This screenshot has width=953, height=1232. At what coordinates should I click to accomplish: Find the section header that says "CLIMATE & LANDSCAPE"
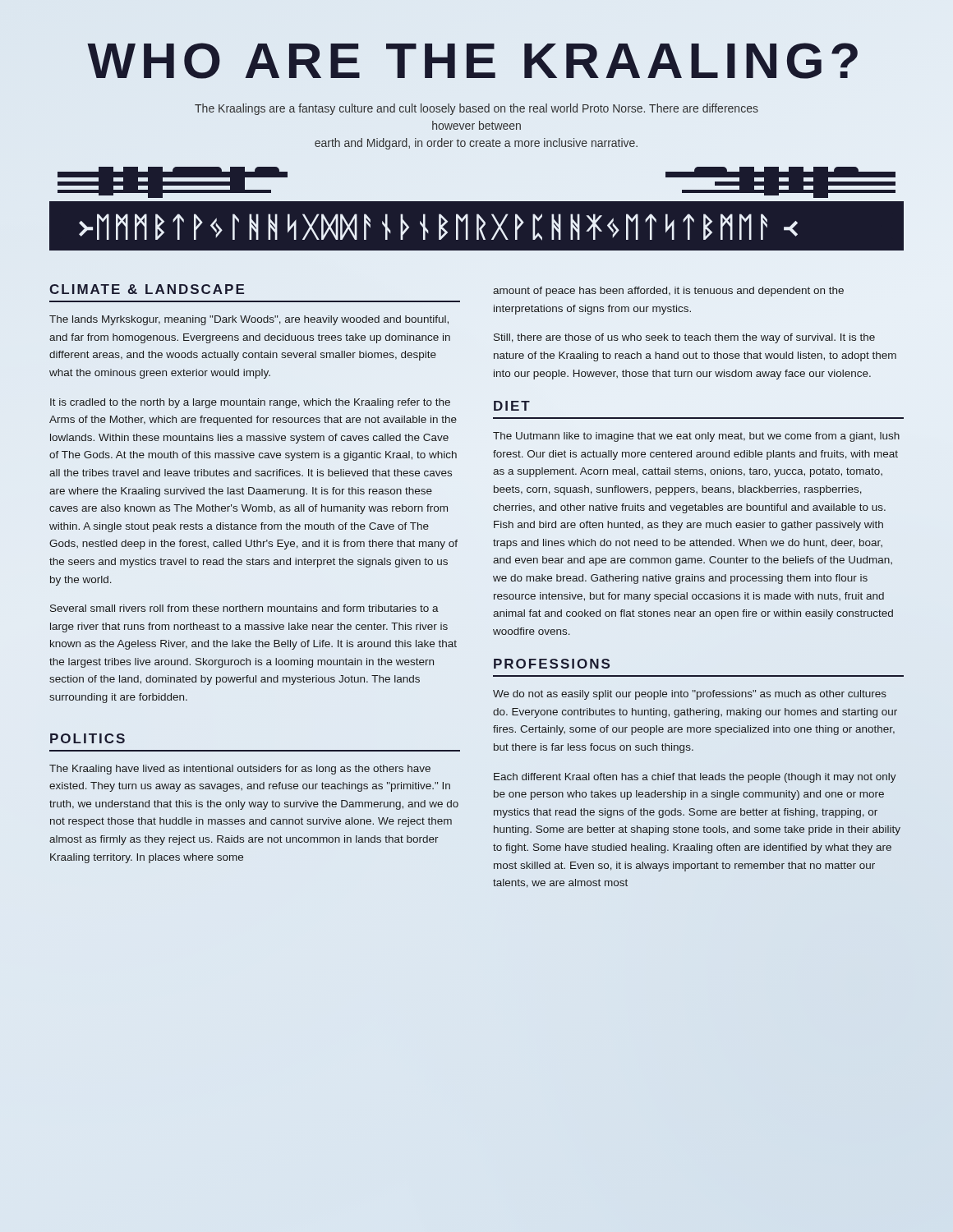coord(255,292)
